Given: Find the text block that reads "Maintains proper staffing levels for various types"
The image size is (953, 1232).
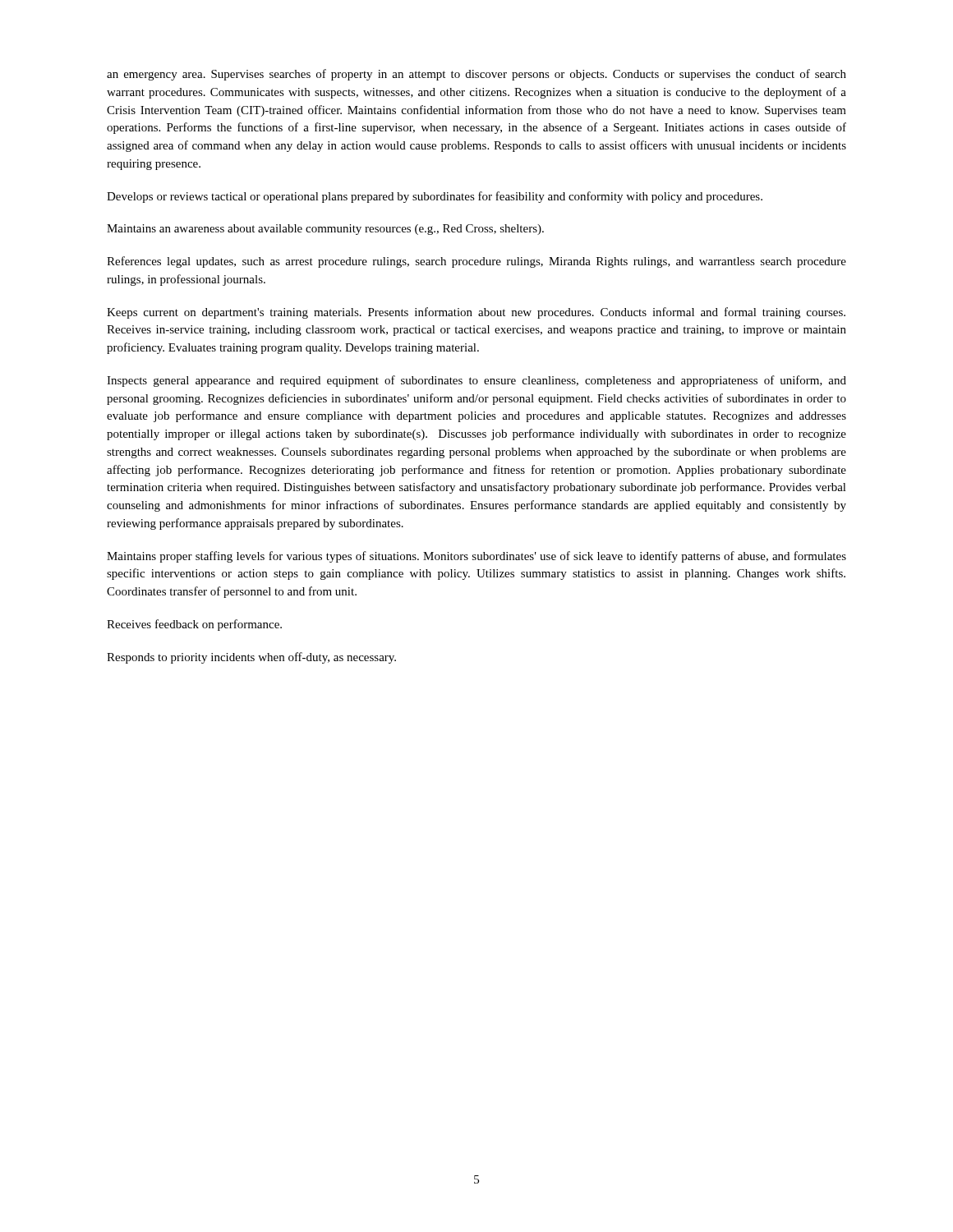Looking at the screenshot, I should point(476,573).
